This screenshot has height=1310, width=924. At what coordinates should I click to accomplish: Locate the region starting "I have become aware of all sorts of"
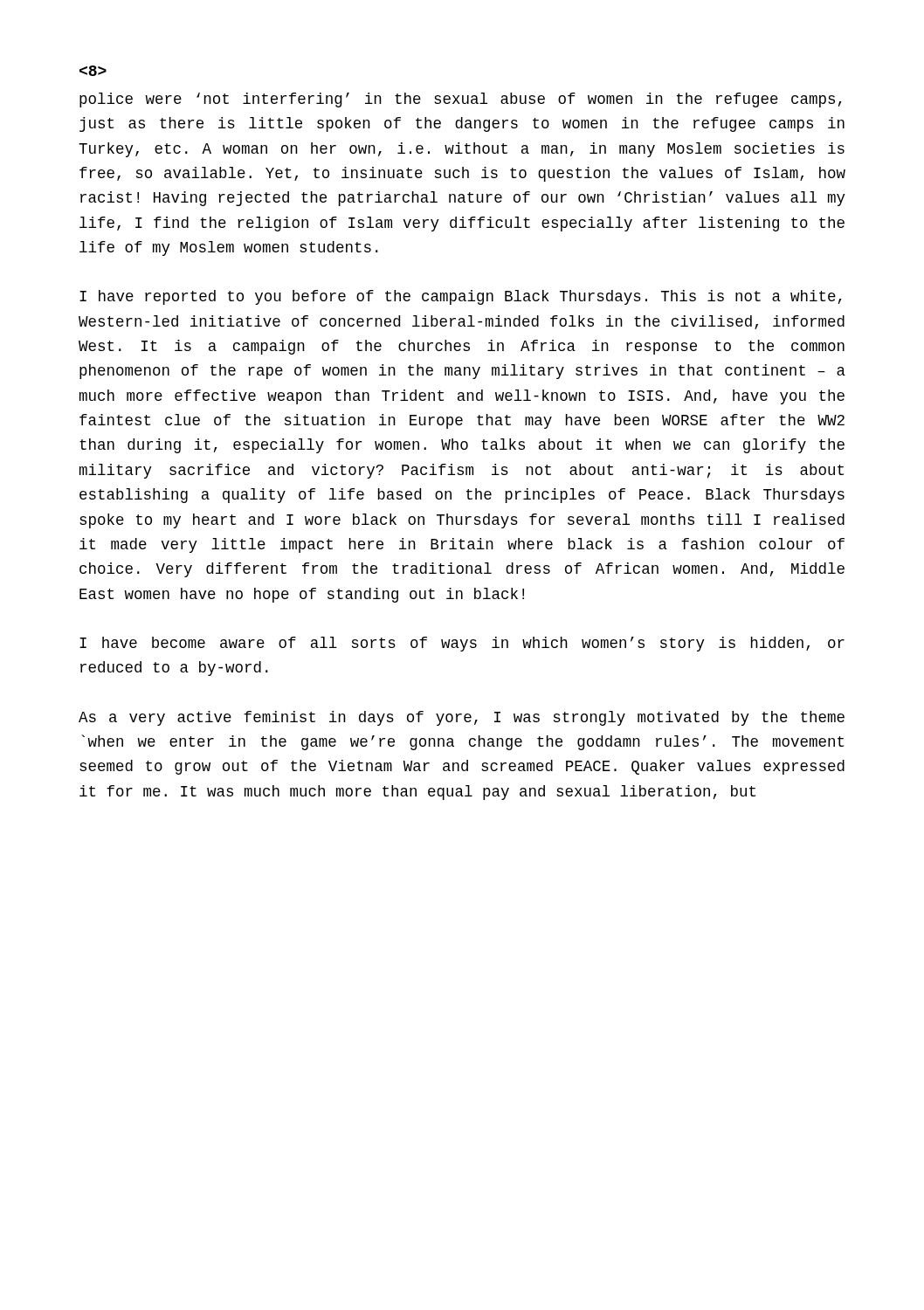[x=462, y=656]
